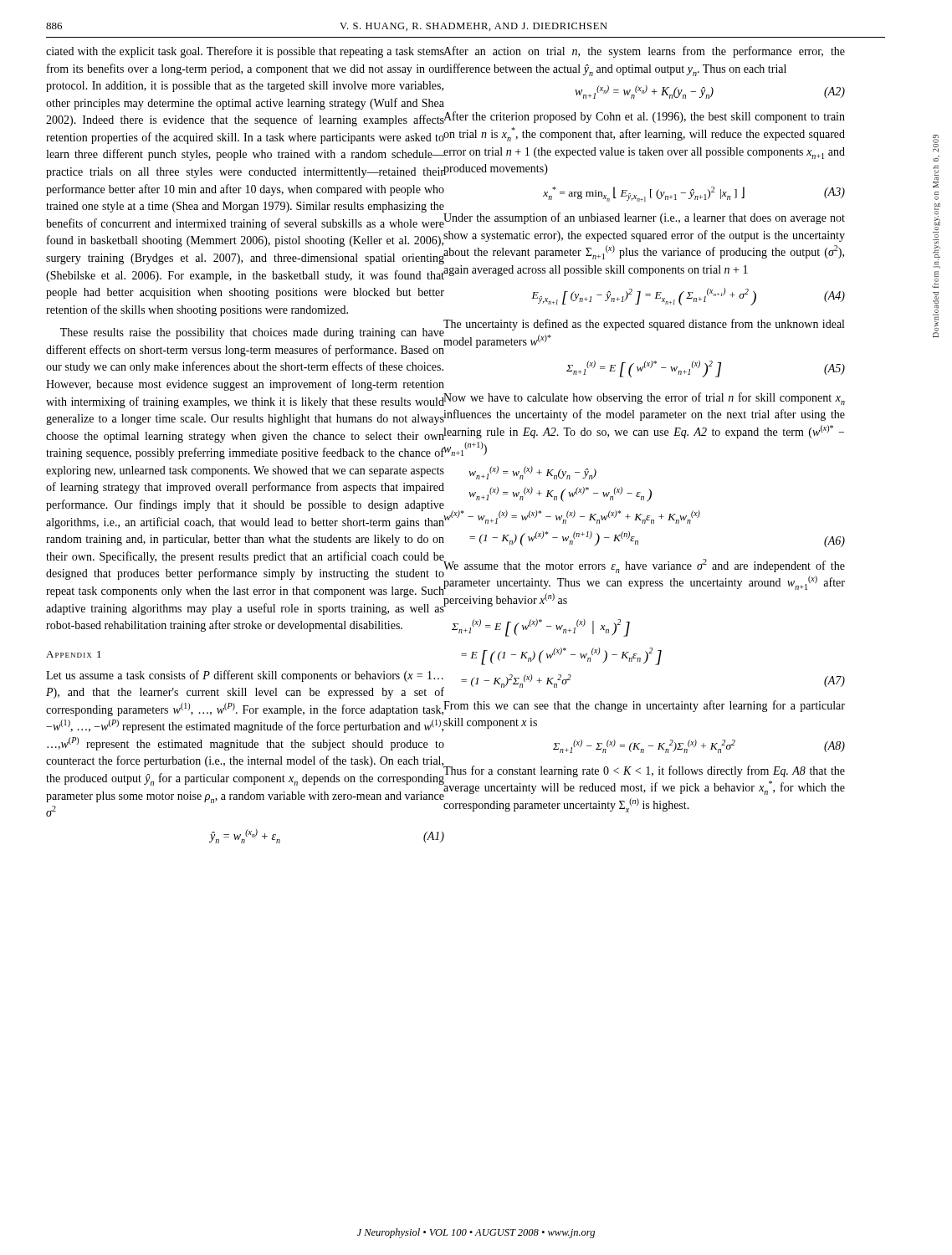Click on the text block containing "After an action on trial n,"

point(644,61)
